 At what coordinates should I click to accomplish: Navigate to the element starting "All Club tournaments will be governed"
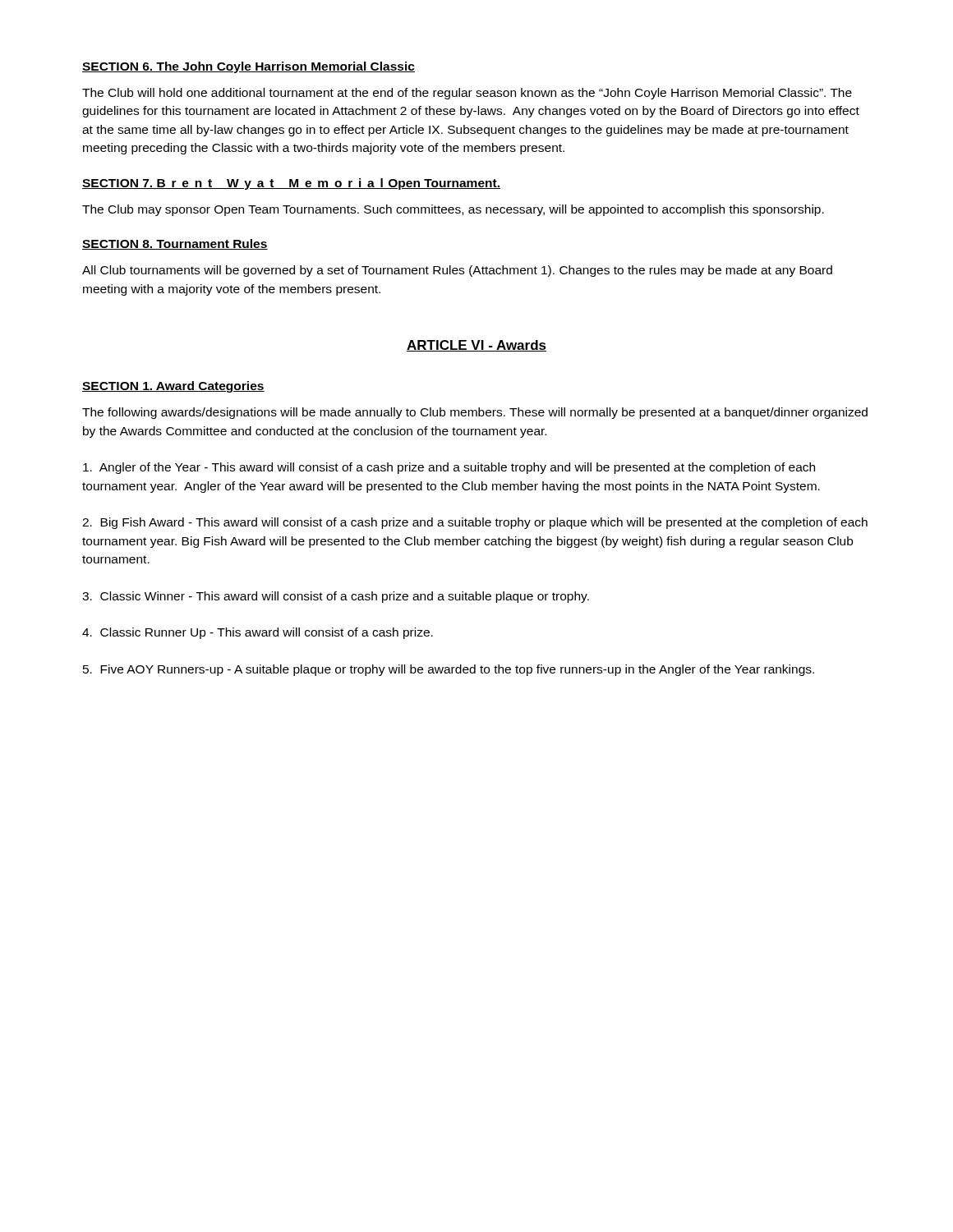(458, 279)
